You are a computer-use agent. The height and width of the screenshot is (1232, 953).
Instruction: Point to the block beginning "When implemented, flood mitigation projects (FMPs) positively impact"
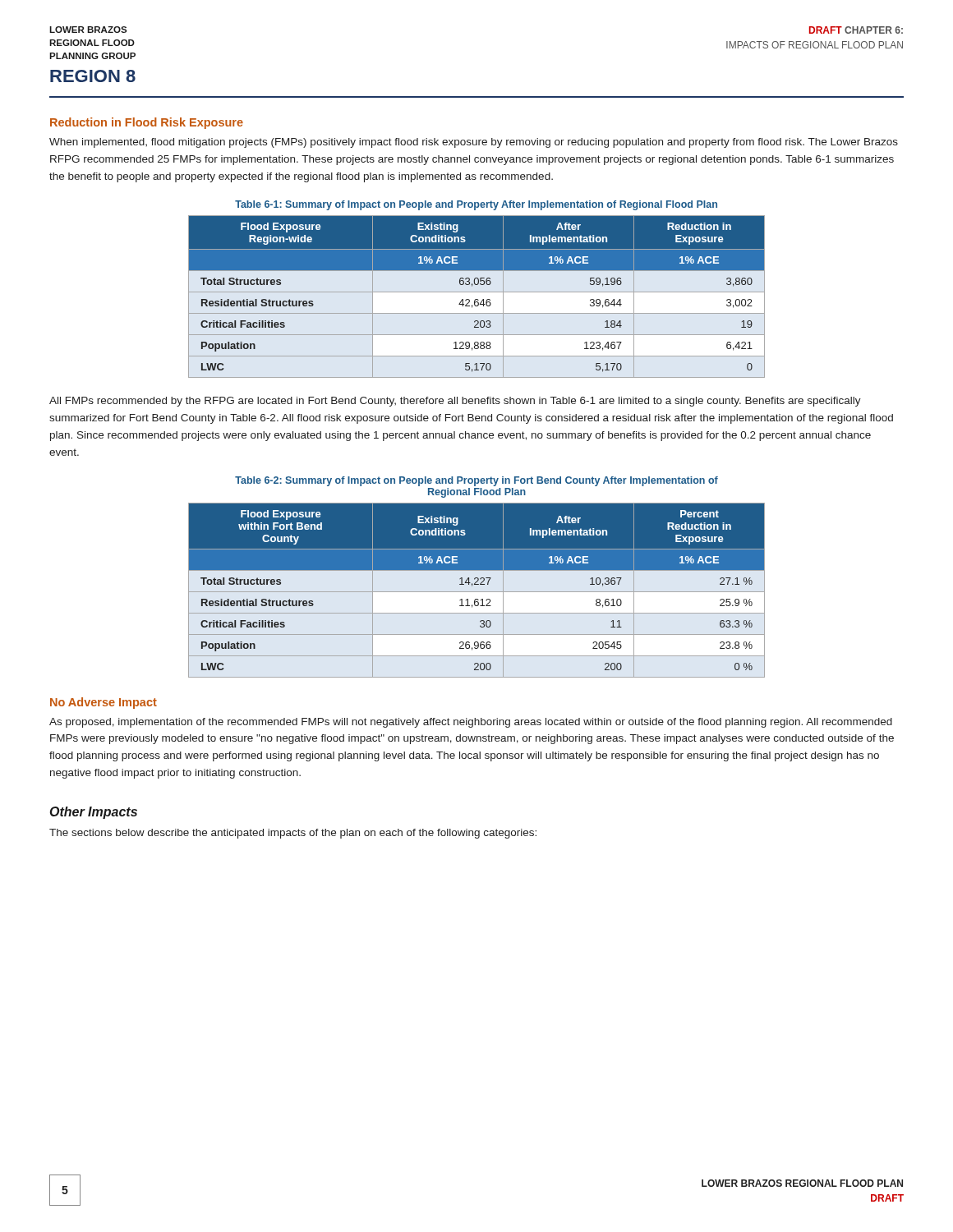(x=474, y=159)
